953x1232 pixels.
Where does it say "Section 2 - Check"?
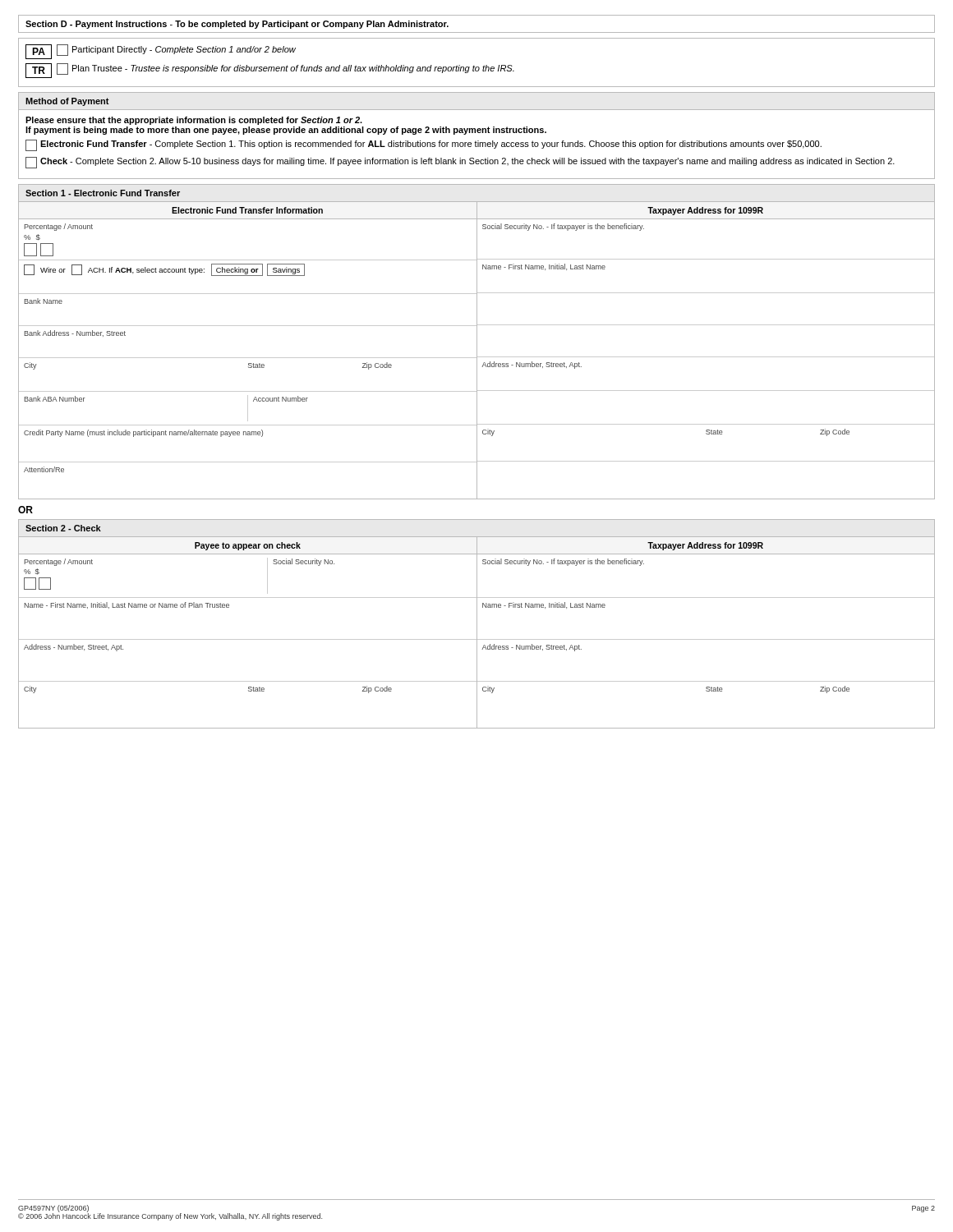point(63,528)
